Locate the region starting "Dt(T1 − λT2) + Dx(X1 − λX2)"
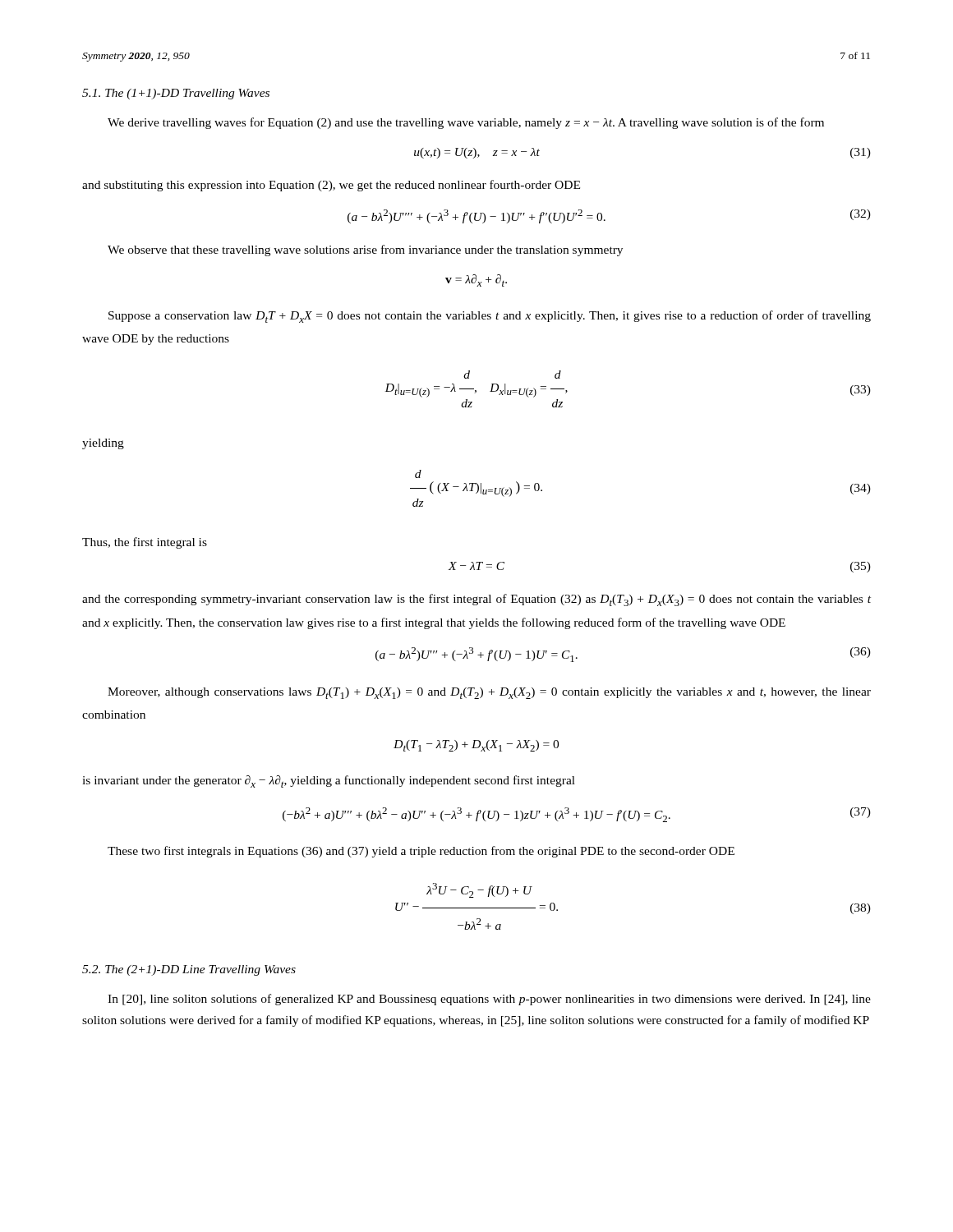Image resolution: width=953 pixels, height=1232 pixels. (x=476, y=745)
